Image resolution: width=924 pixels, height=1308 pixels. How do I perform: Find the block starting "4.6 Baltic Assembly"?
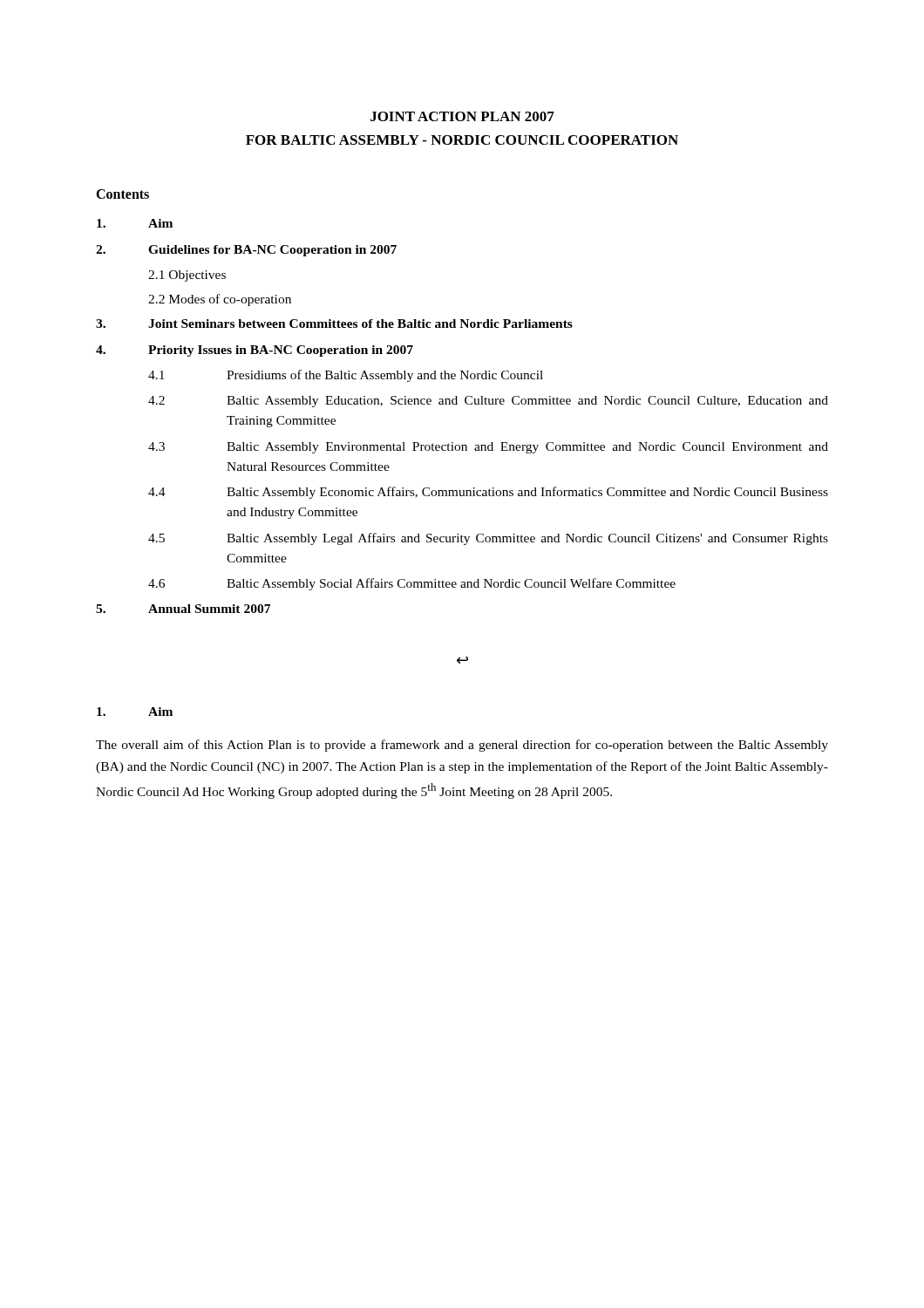462,583
